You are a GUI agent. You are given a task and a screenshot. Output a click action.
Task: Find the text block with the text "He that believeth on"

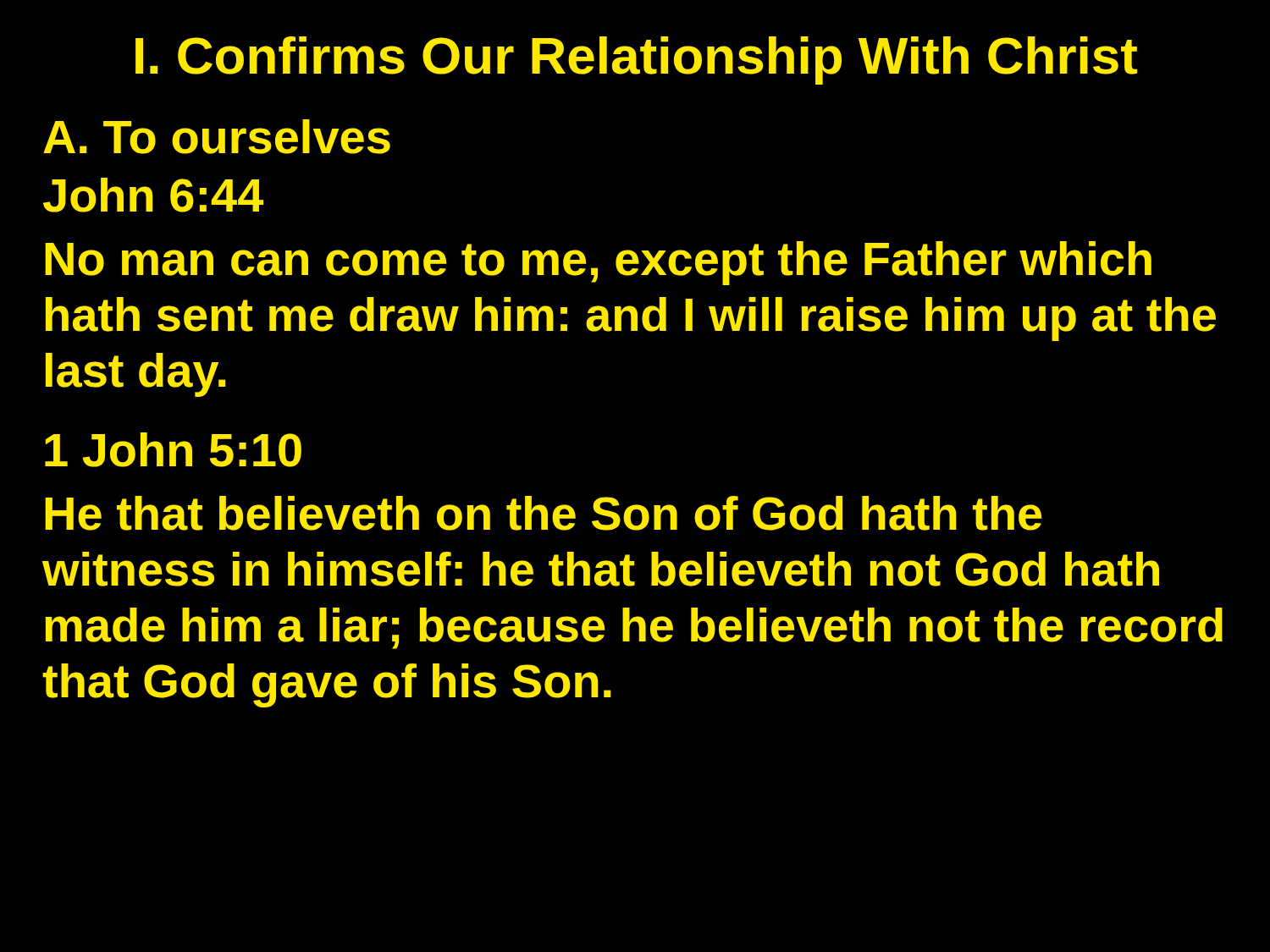coord(634,597)
